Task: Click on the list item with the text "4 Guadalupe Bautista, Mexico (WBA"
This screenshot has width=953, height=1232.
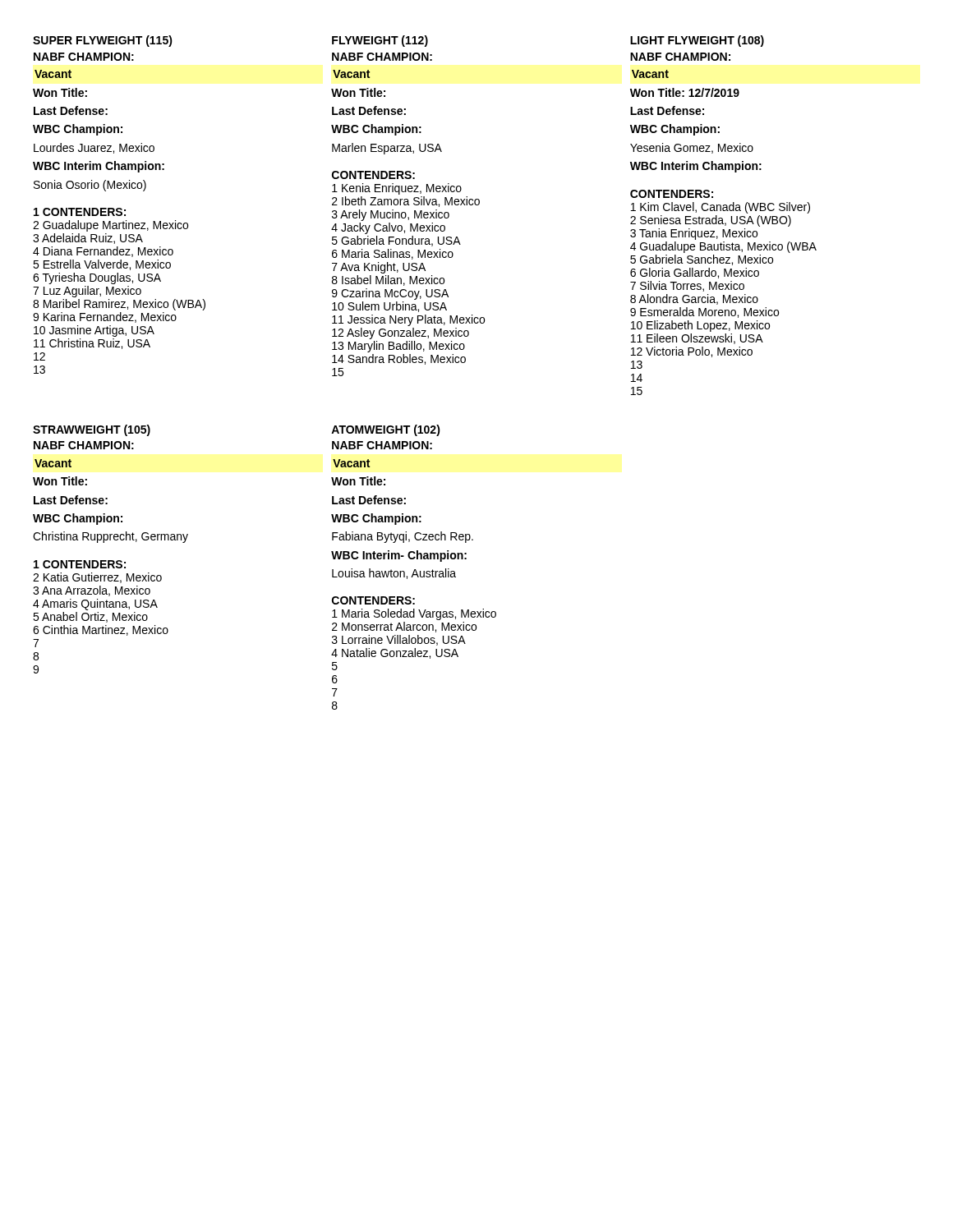Action: point(723,246)
